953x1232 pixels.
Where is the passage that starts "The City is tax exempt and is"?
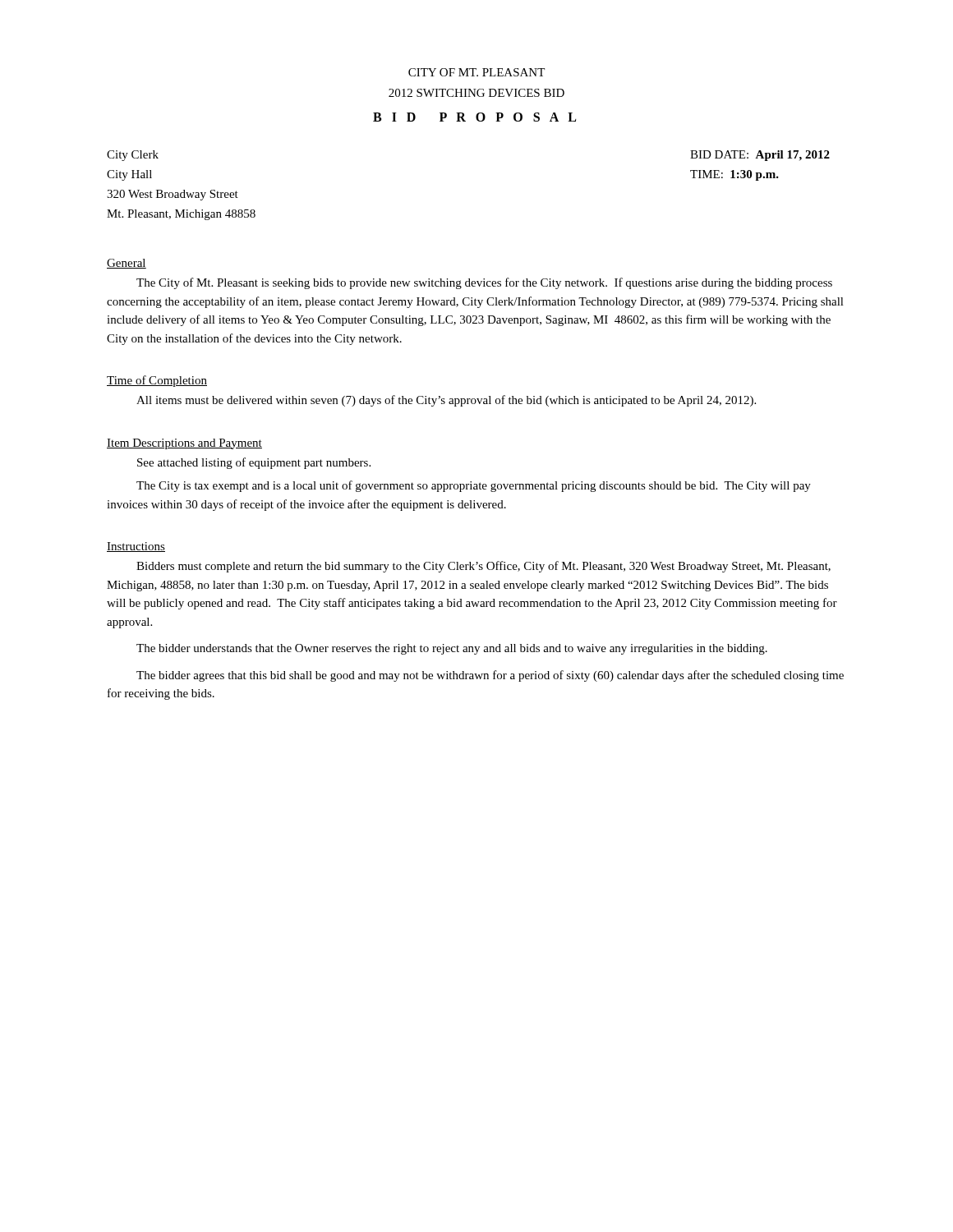pyautogui.click(x=459, y=495)
